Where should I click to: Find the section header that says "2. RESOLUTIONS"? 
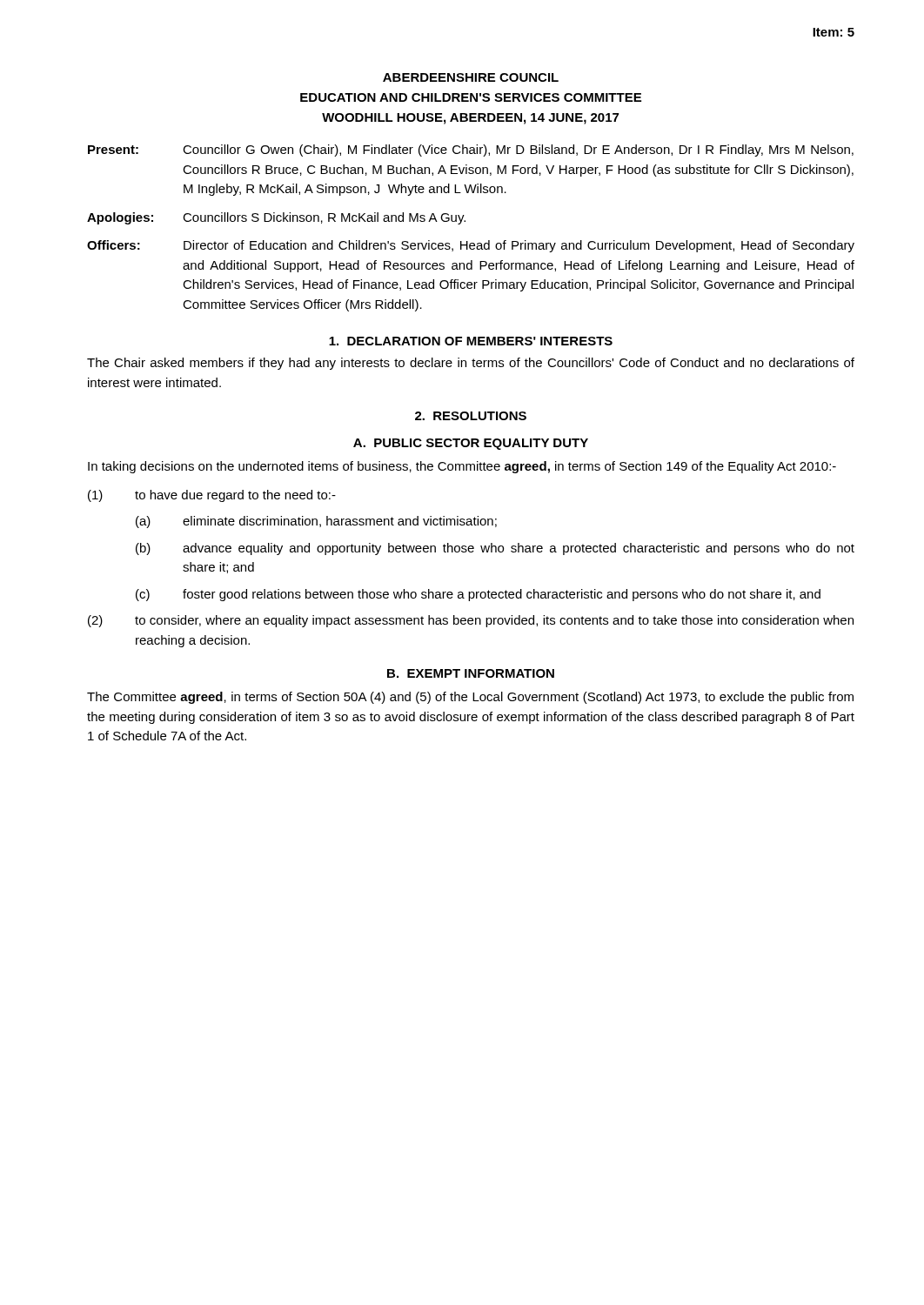471,415
